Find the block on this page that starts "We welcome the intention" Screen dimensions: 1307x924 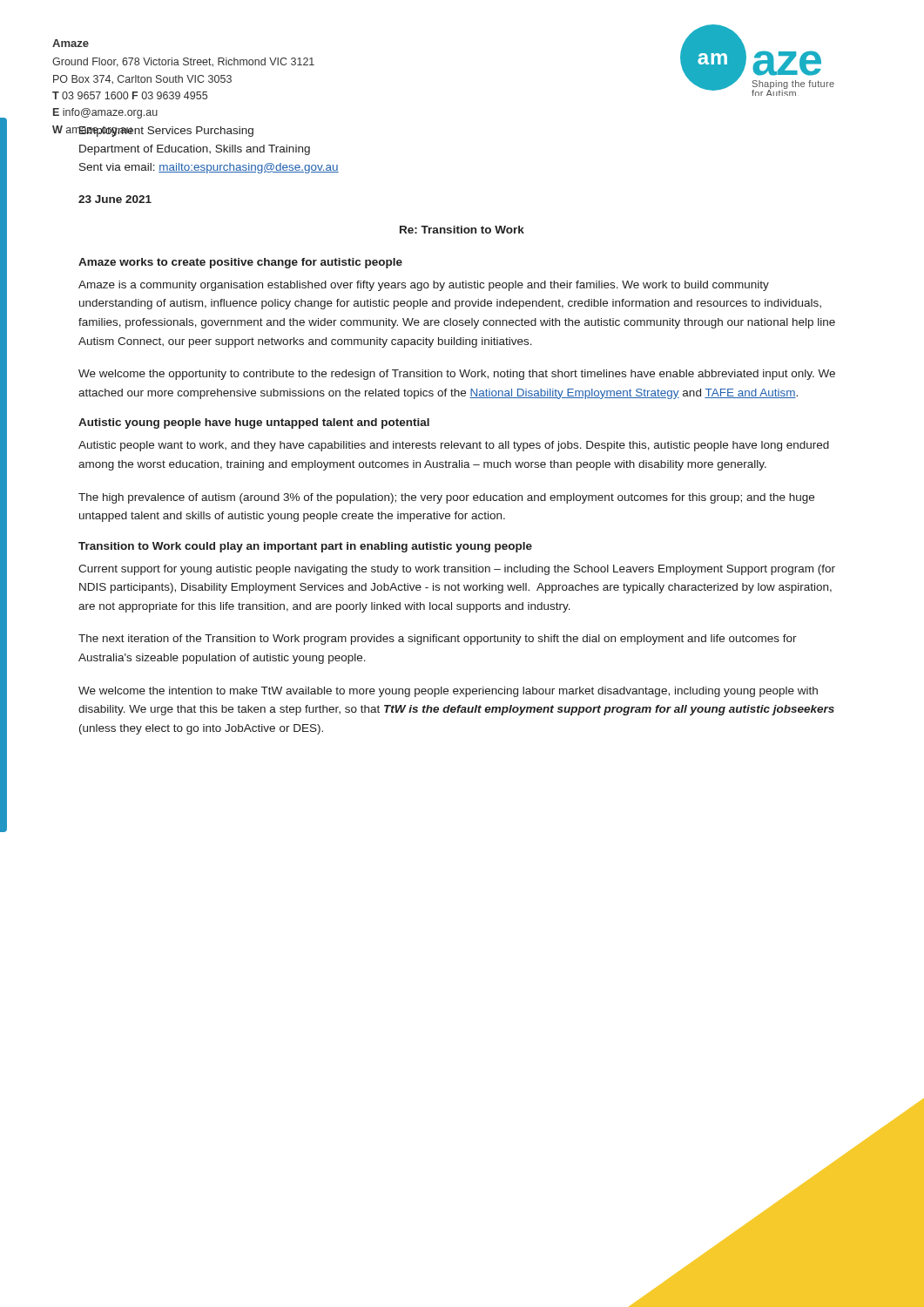[456, 709]
